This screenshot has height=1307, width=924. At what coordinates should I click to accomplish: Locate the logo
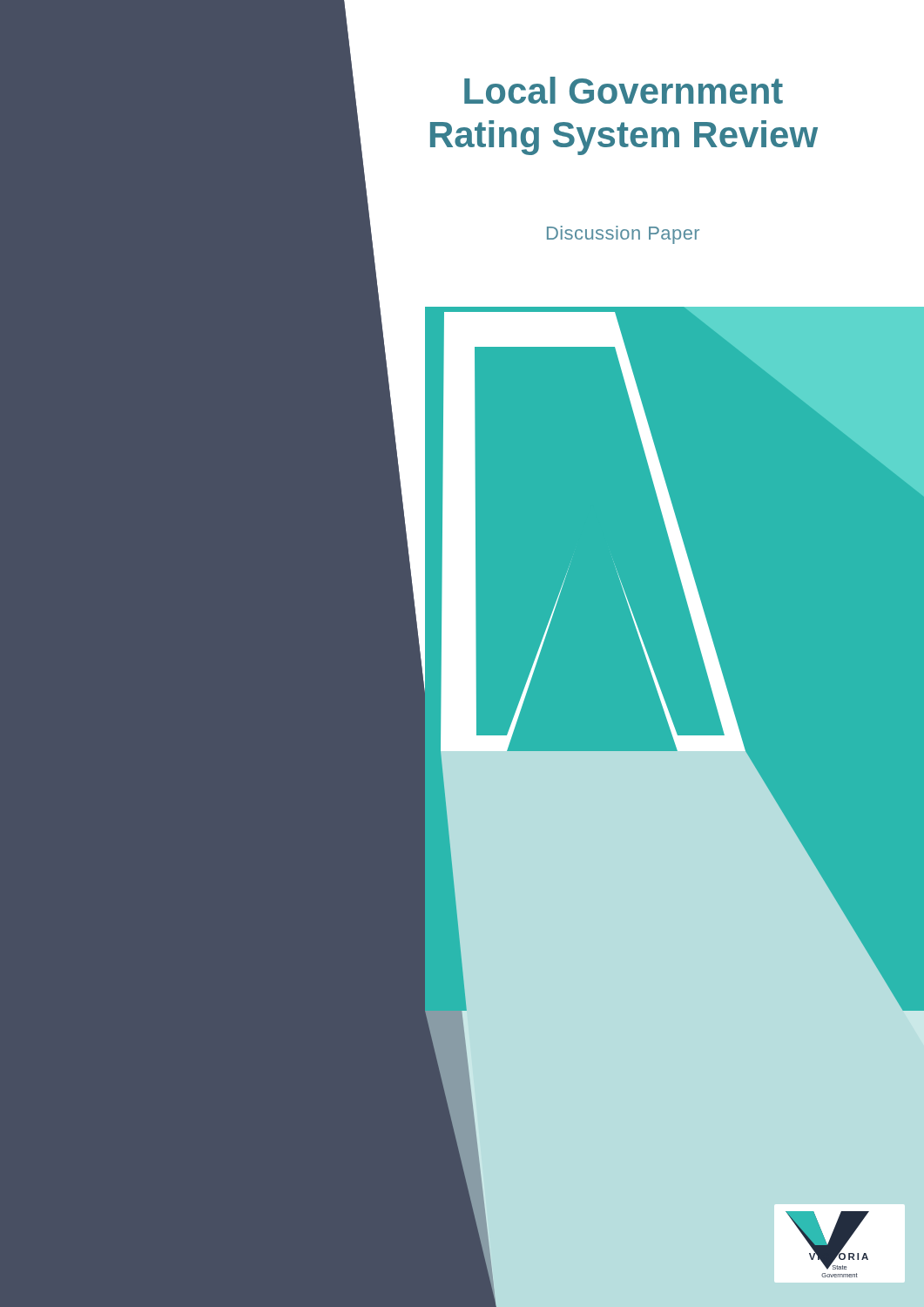[839, 1244]
